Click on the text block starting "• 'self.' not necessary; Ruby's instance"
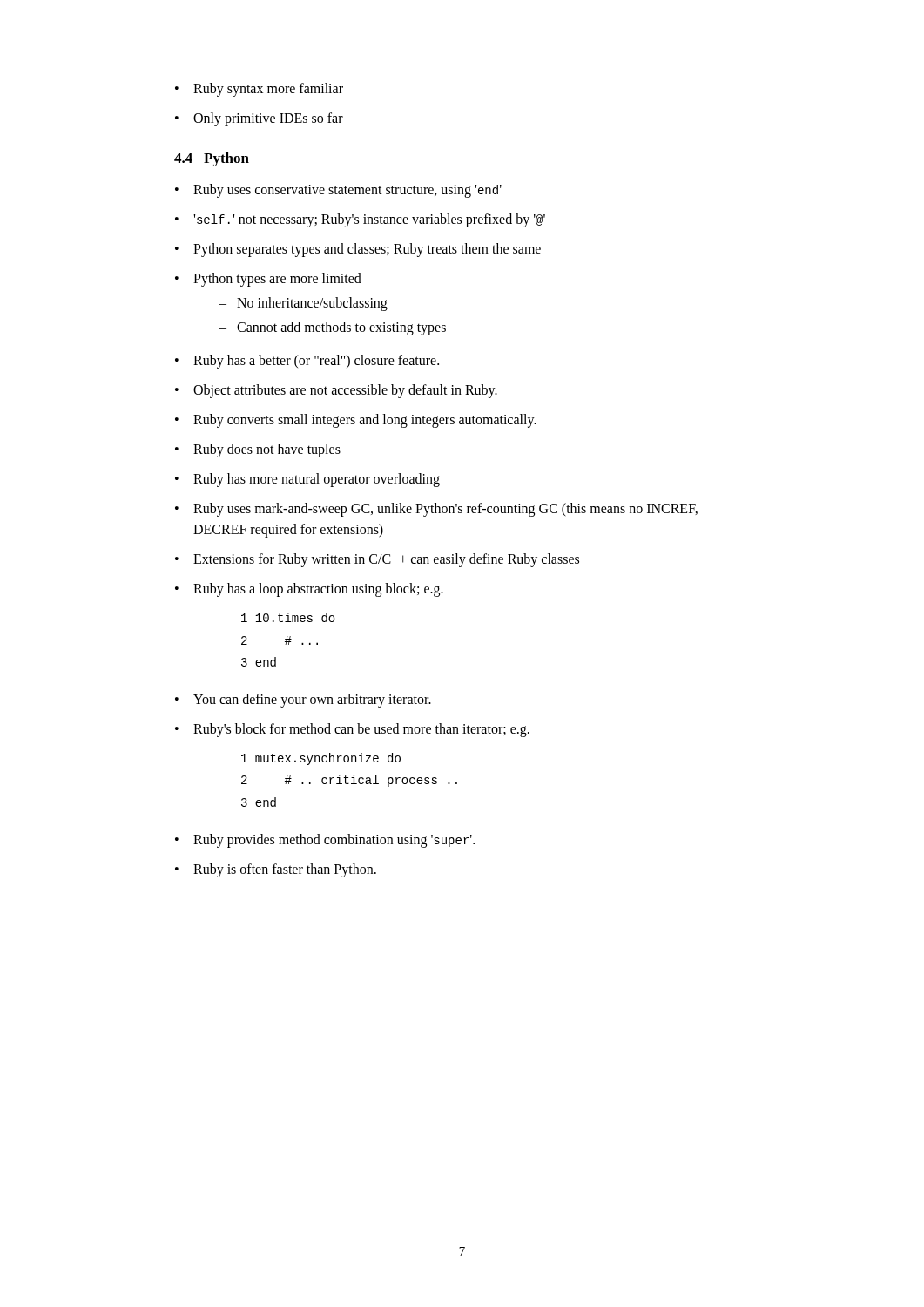924x1307 pixels. (x=462, y=220)
